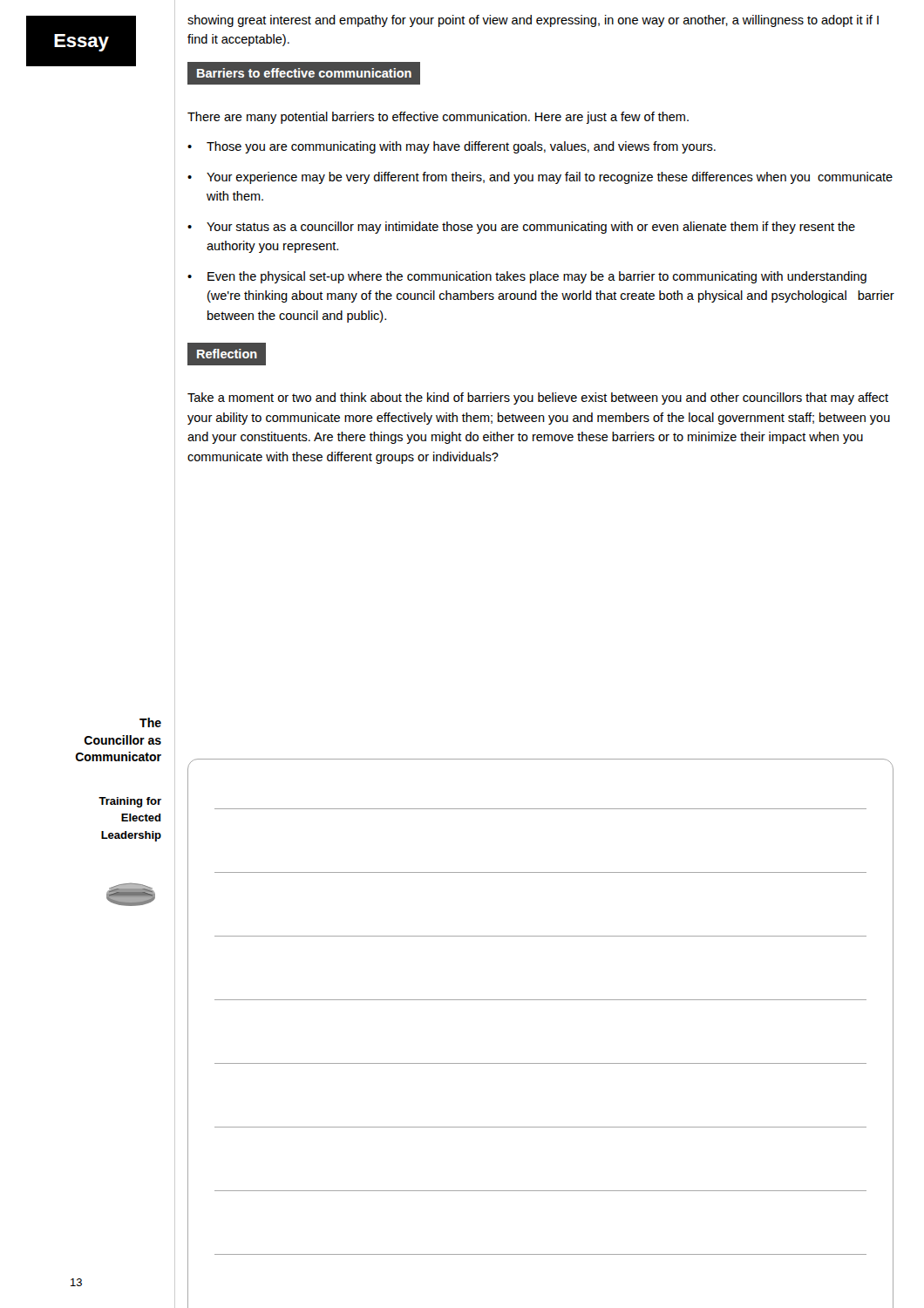Point to the block starting "• Your experience may be very different from"
This screenshot has width=924, height=1308.
pos(543,187)
